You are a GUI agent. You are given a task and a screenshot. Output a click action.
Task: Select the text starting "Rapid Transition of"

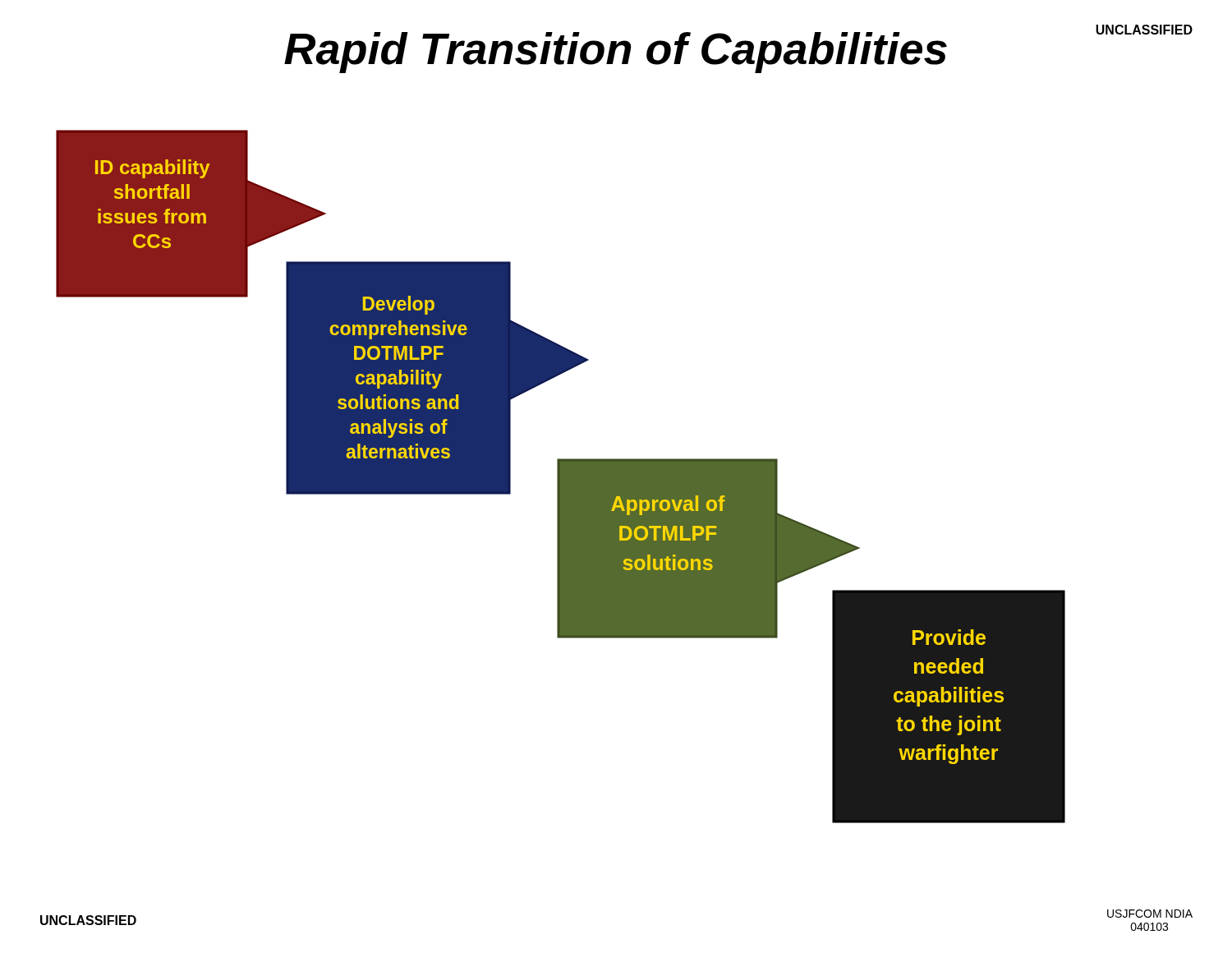616,48
